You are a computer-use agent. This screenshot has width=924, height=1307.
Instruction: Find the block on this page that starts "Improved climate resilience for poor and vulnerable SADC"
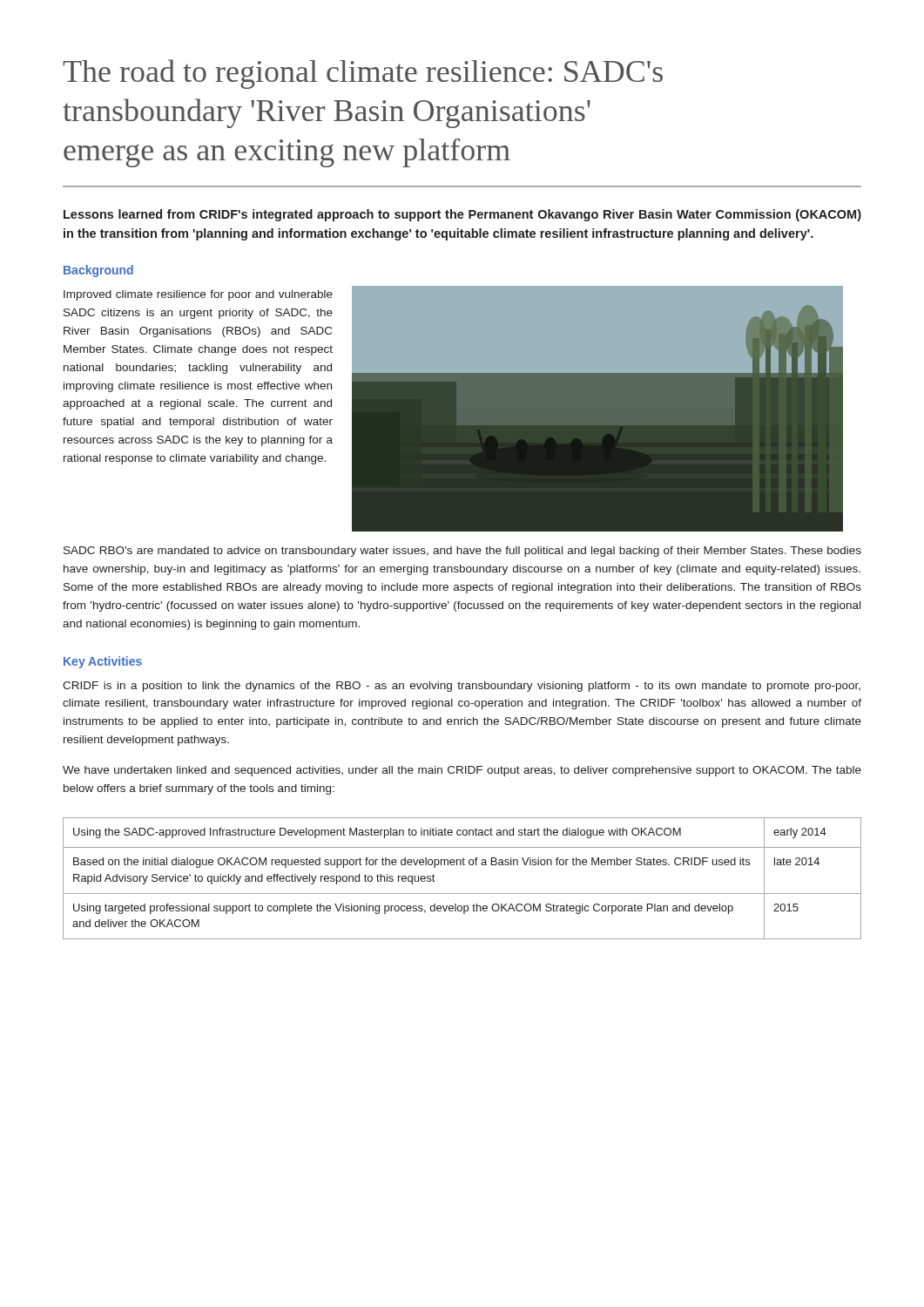click(x=198, y=376)
